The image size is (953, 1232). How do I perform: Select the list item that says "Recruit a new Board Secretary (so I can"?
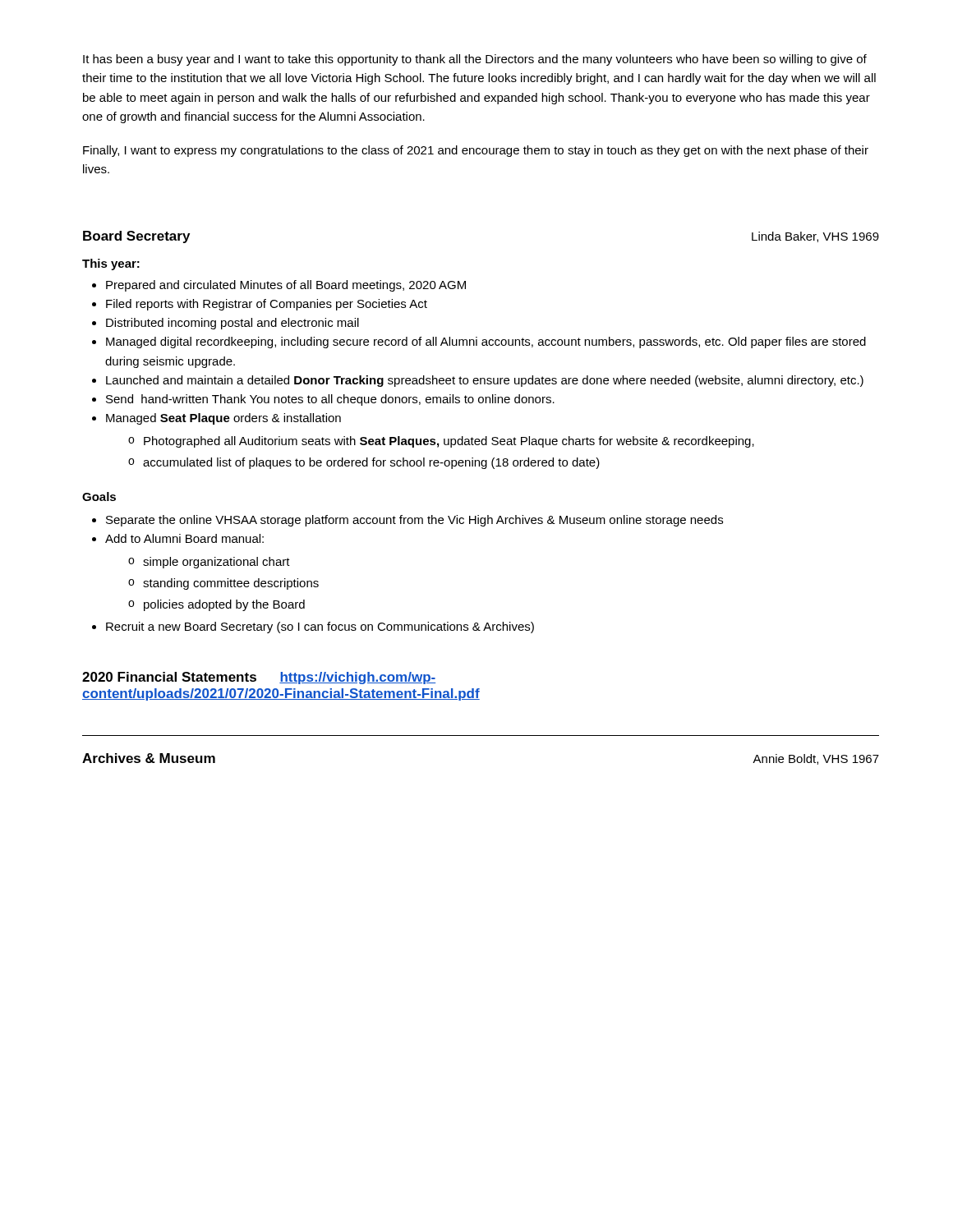click(492, 627)
